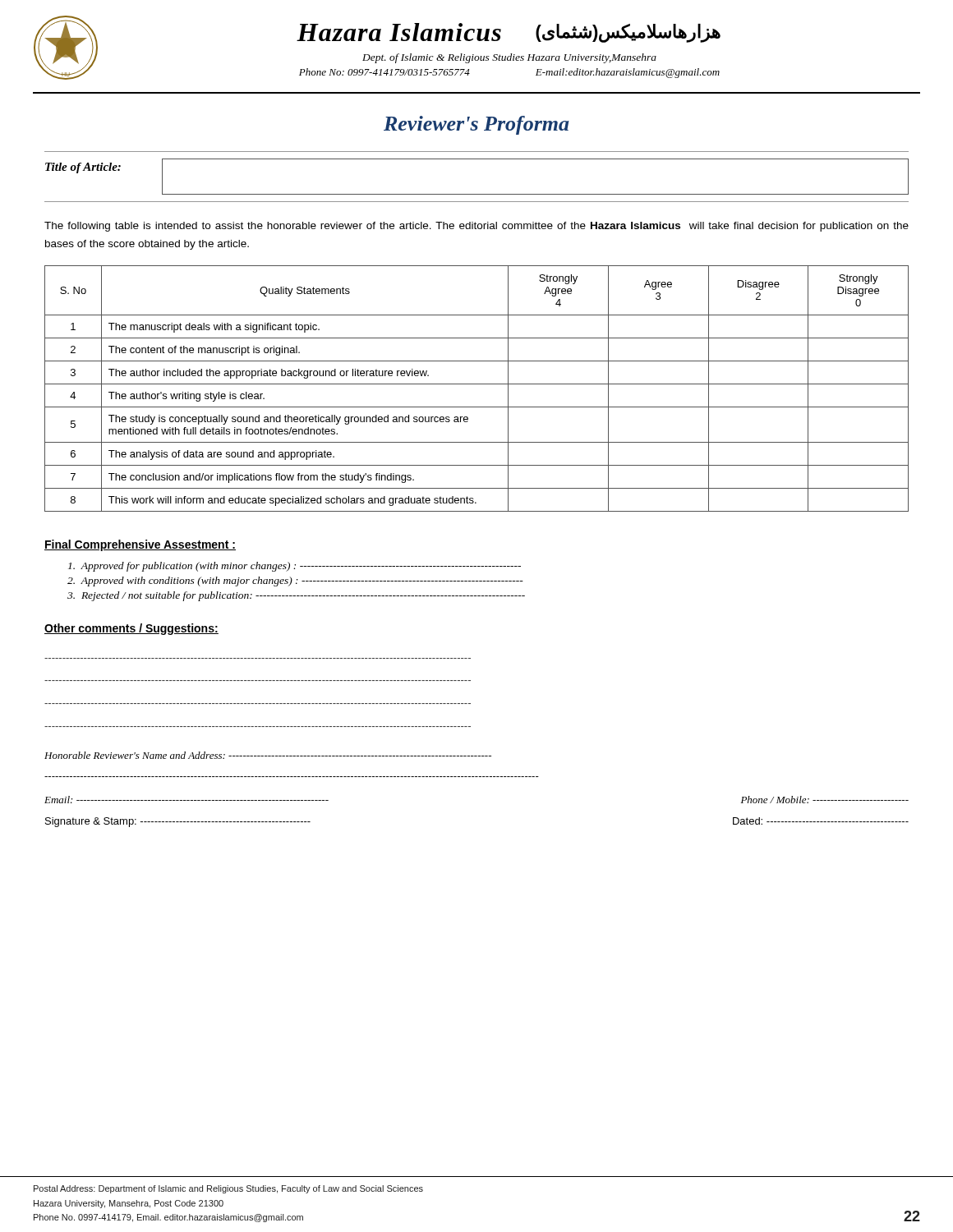The image size is (953, 1232).
Task: Where does it say "Title of Article:"?
Action: [476, 175]
